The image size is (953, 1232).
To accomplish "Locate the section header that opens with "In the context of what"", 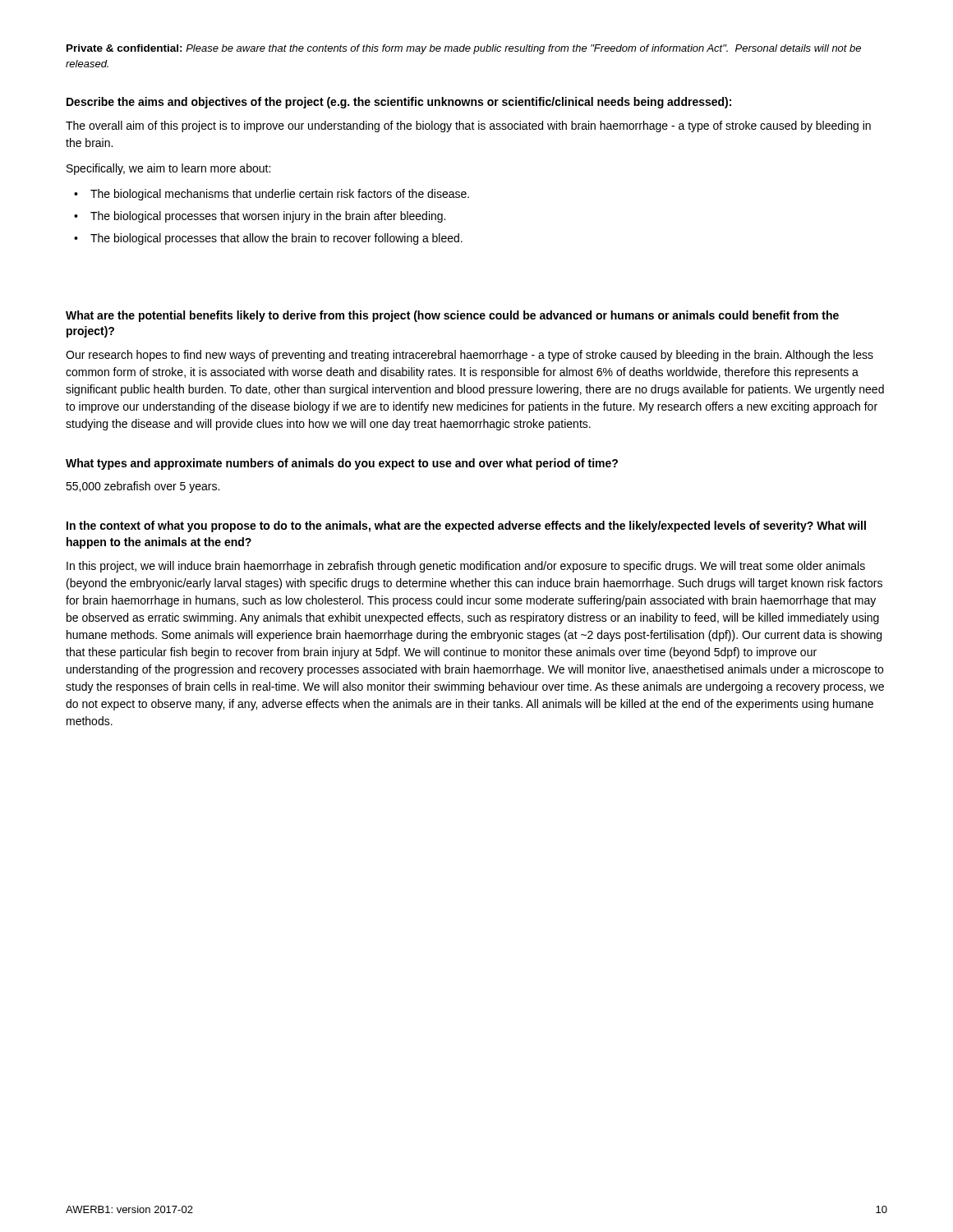I will (466, 534).
